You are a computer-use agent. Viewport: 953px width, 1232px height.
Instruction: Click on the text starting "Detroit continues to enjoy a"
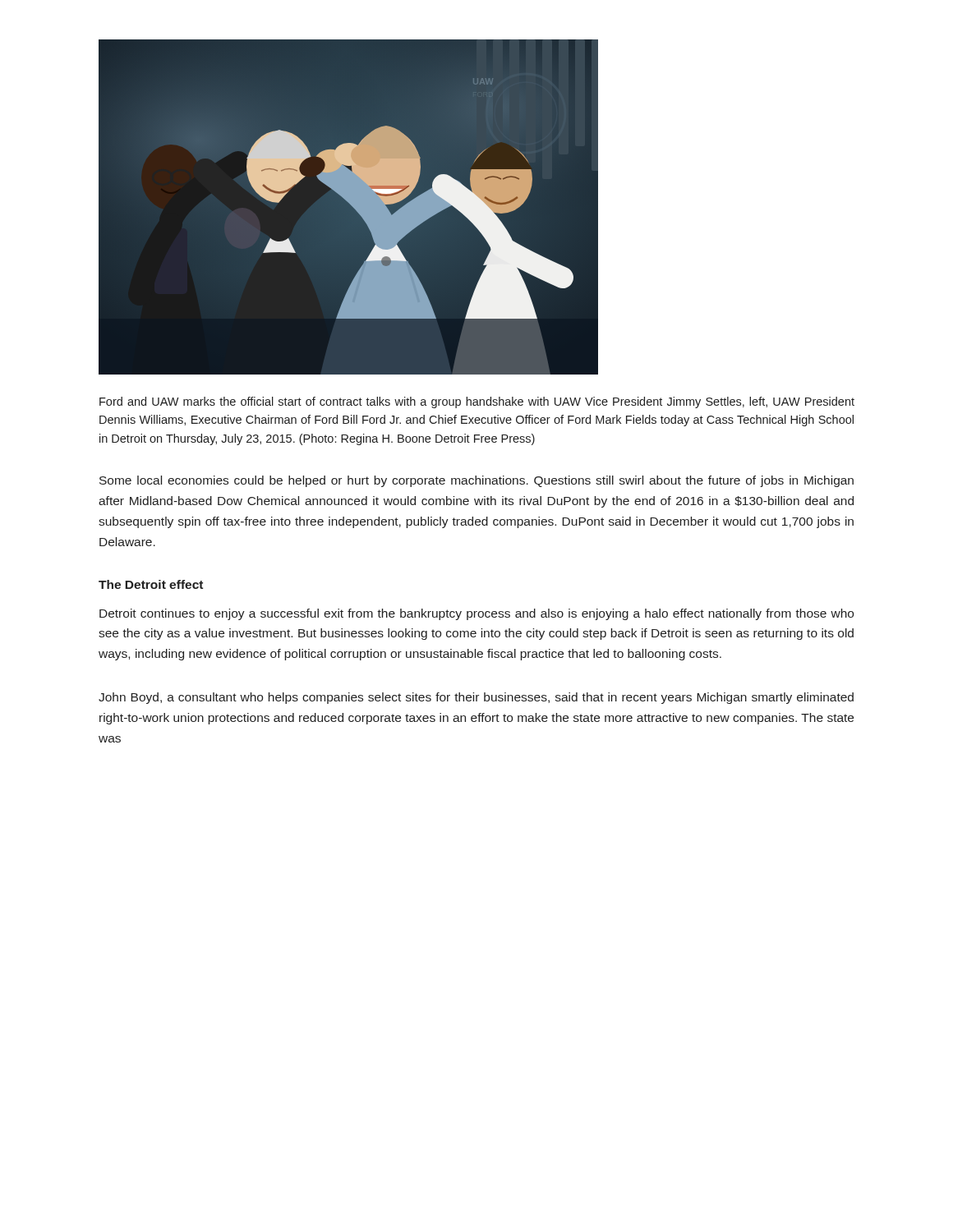point(476,633)
